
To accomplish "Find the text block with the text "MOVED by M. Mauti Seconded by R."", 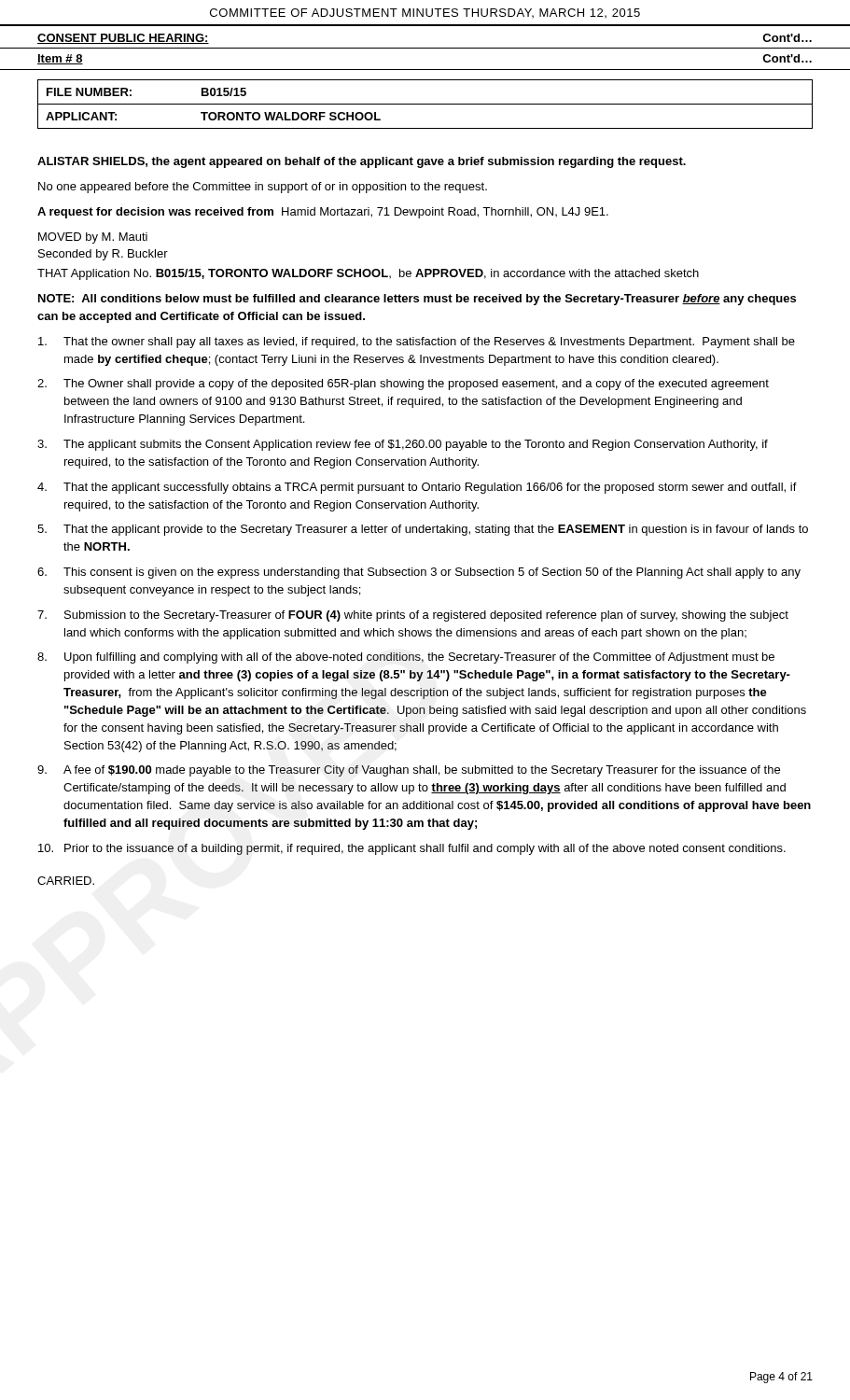I will 102,245.
